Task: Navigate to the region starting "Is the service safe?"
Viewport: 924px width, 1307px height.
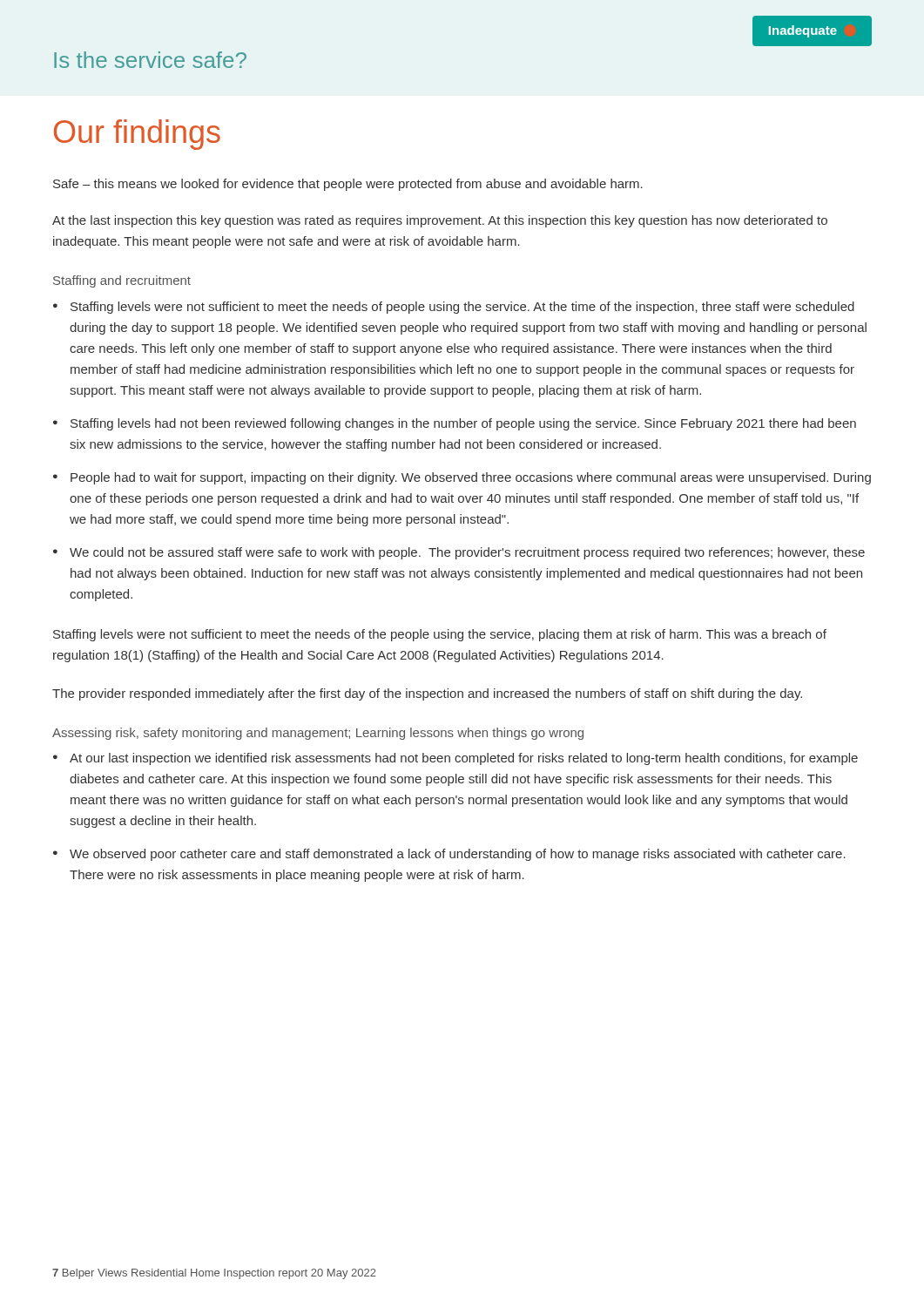Action: 150,60
